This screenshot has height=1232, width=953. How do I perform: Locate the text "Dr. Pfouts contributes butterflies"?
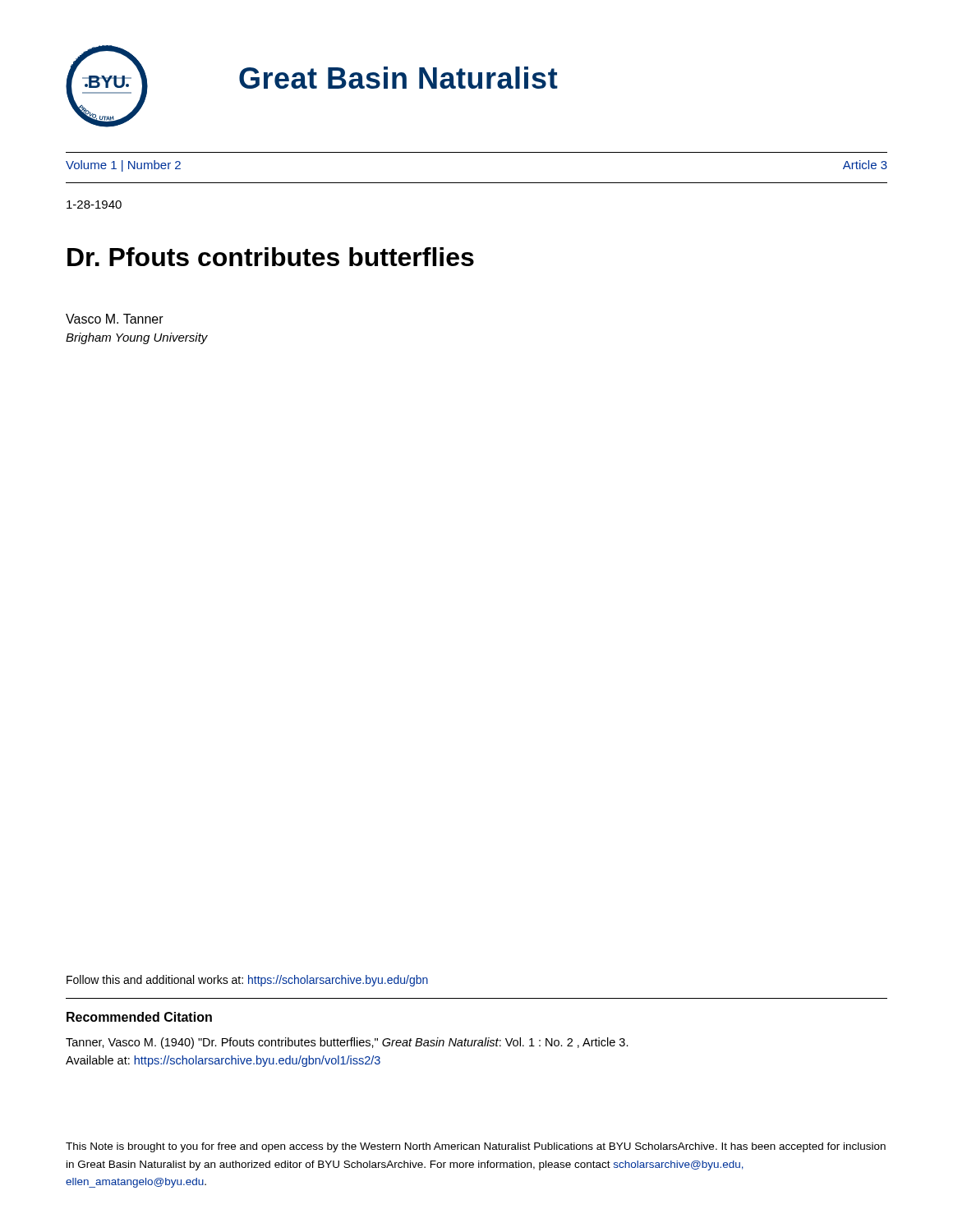(270, 257)
